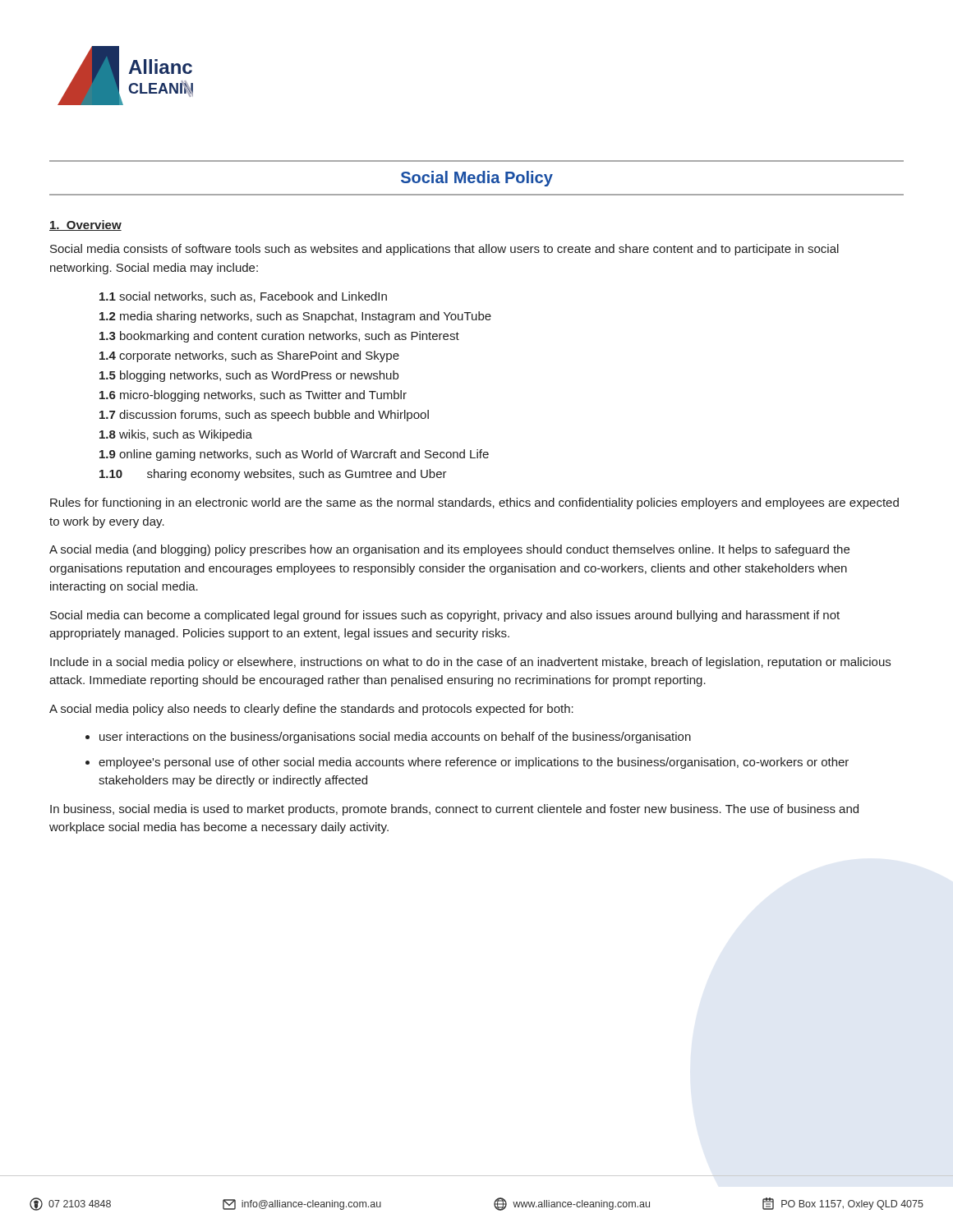This screenshot has width=953, height=1232.
Task: Select the list item that says "user interactions on the business/organisations"
Action: coord(395,736)
